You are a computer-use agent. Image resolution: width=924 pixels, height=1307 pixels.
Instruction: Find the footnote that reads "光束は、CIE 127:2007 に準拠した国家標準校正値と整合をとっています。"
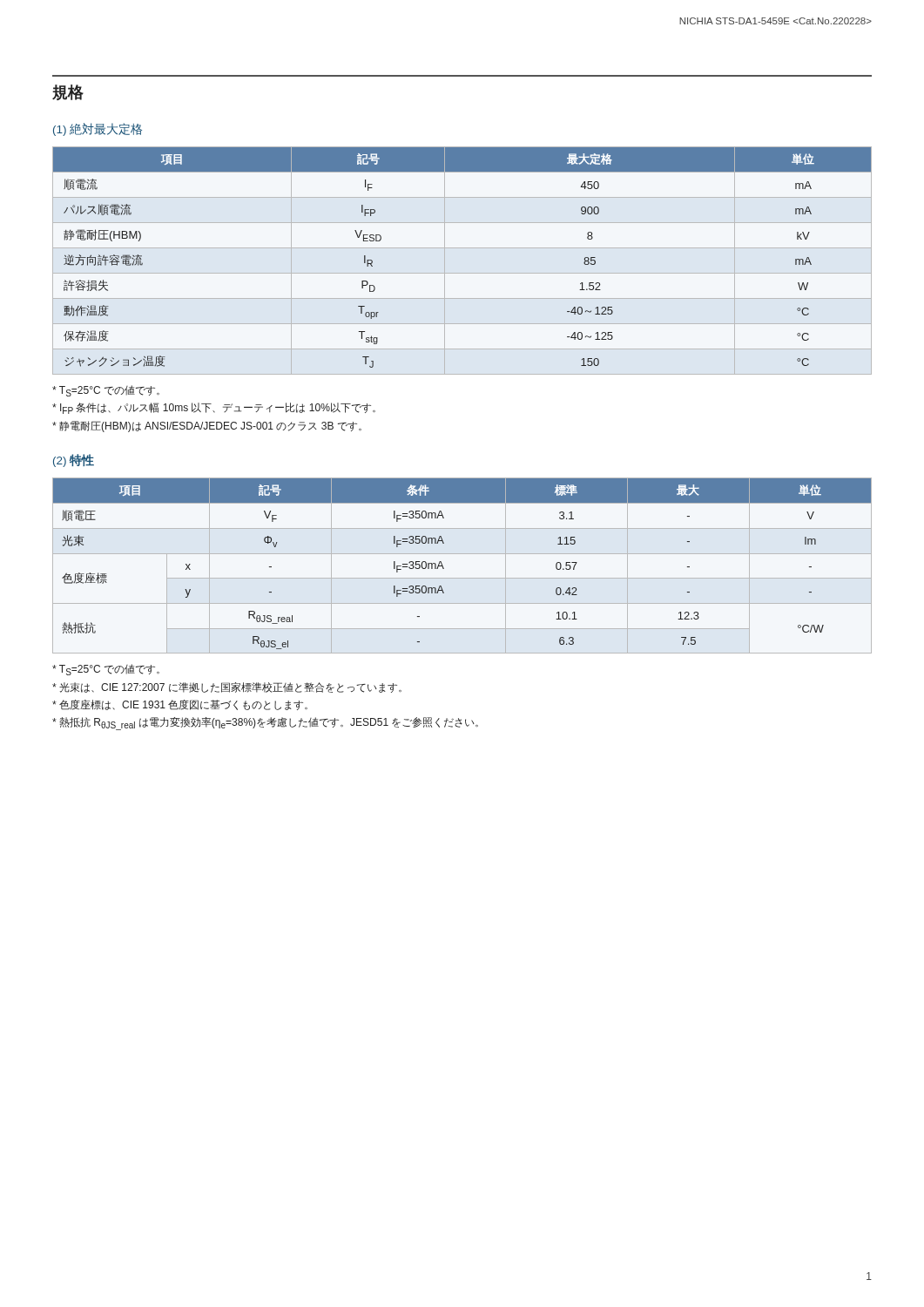tap(230, 687)
